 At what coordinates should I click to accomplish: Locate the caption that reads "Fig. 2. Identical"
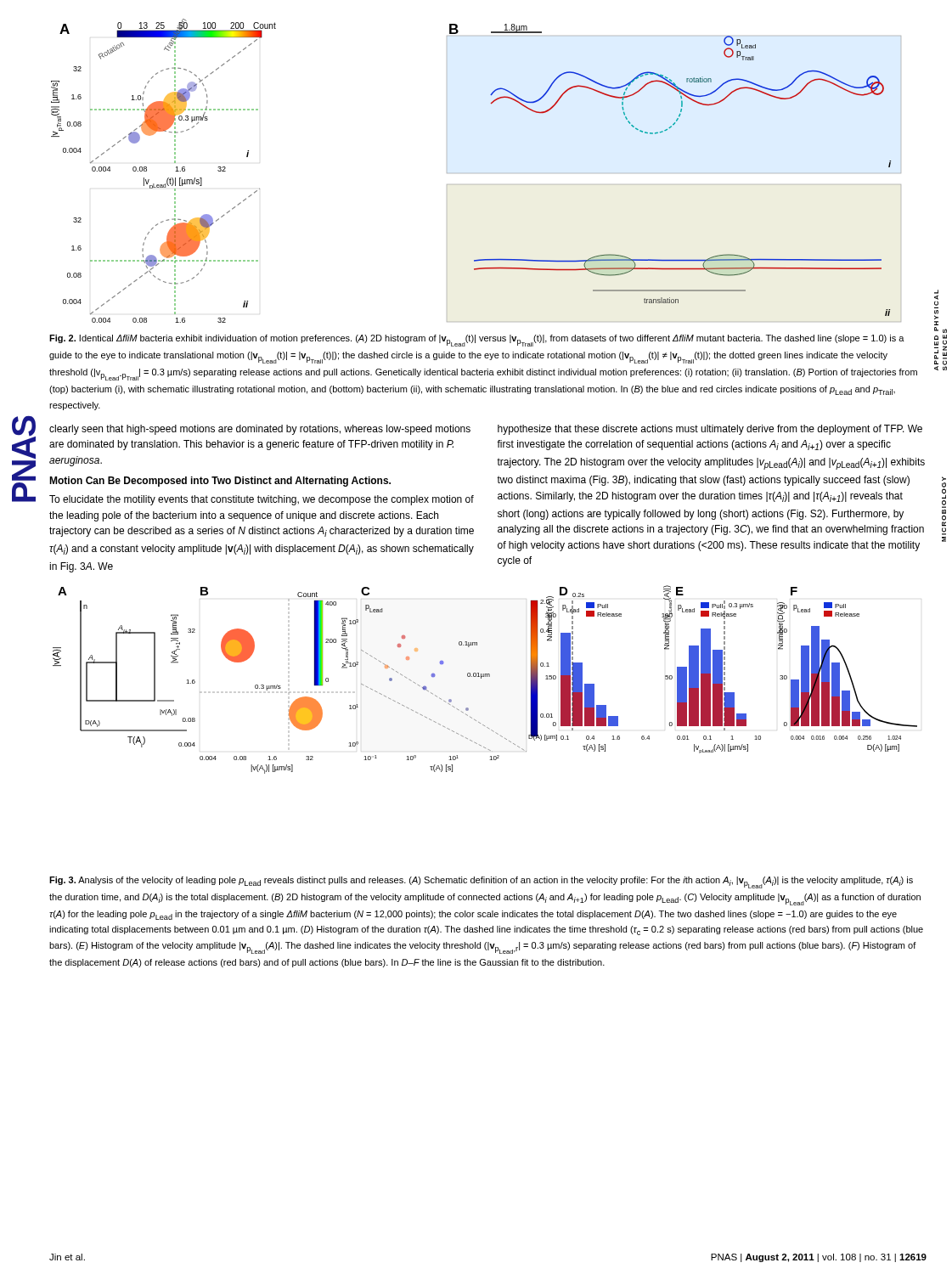tap(483, 371)
